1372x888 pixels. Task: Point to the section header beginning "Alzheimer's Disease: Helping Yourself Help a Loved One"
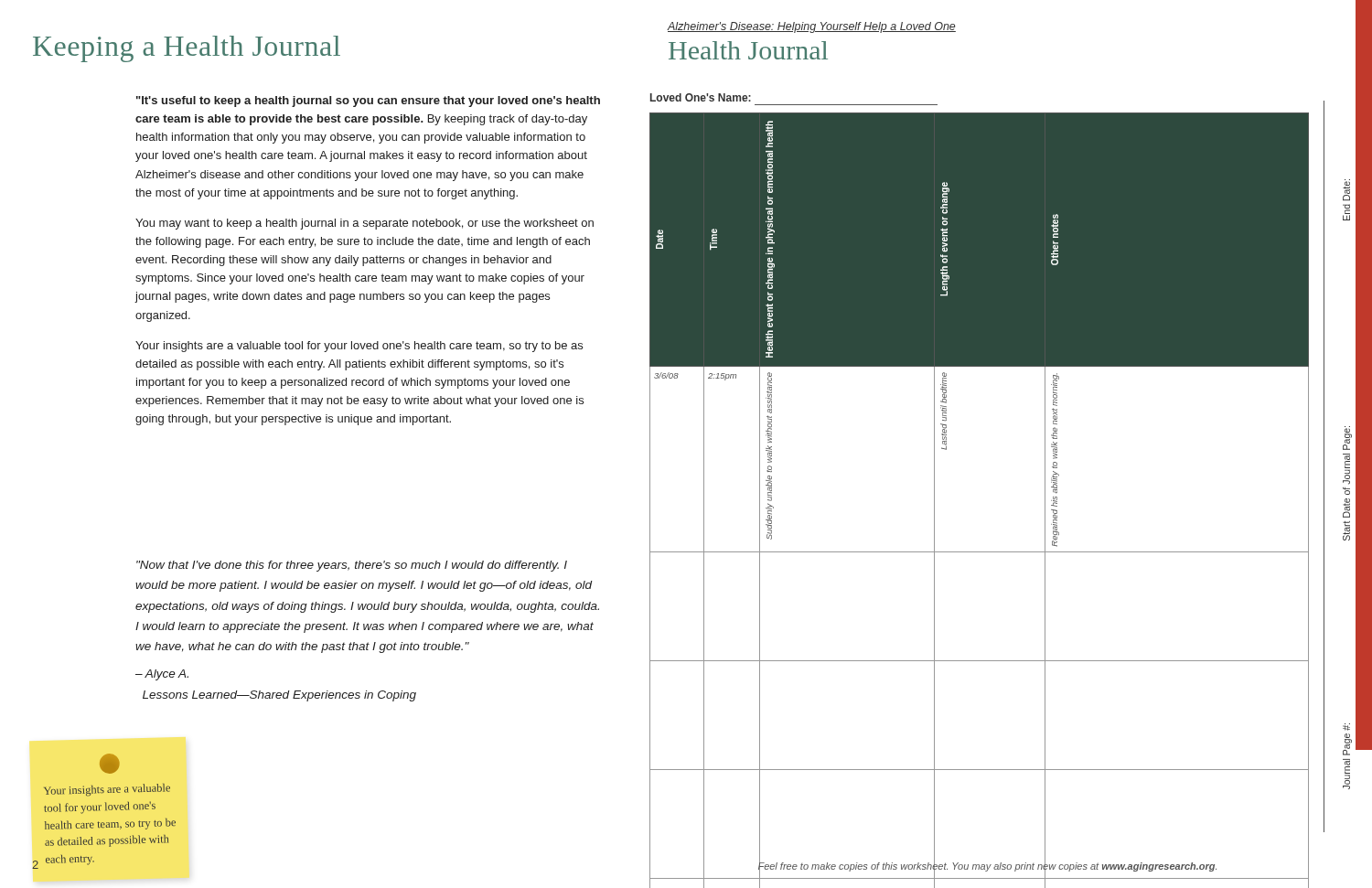click(x=812, y=43)
